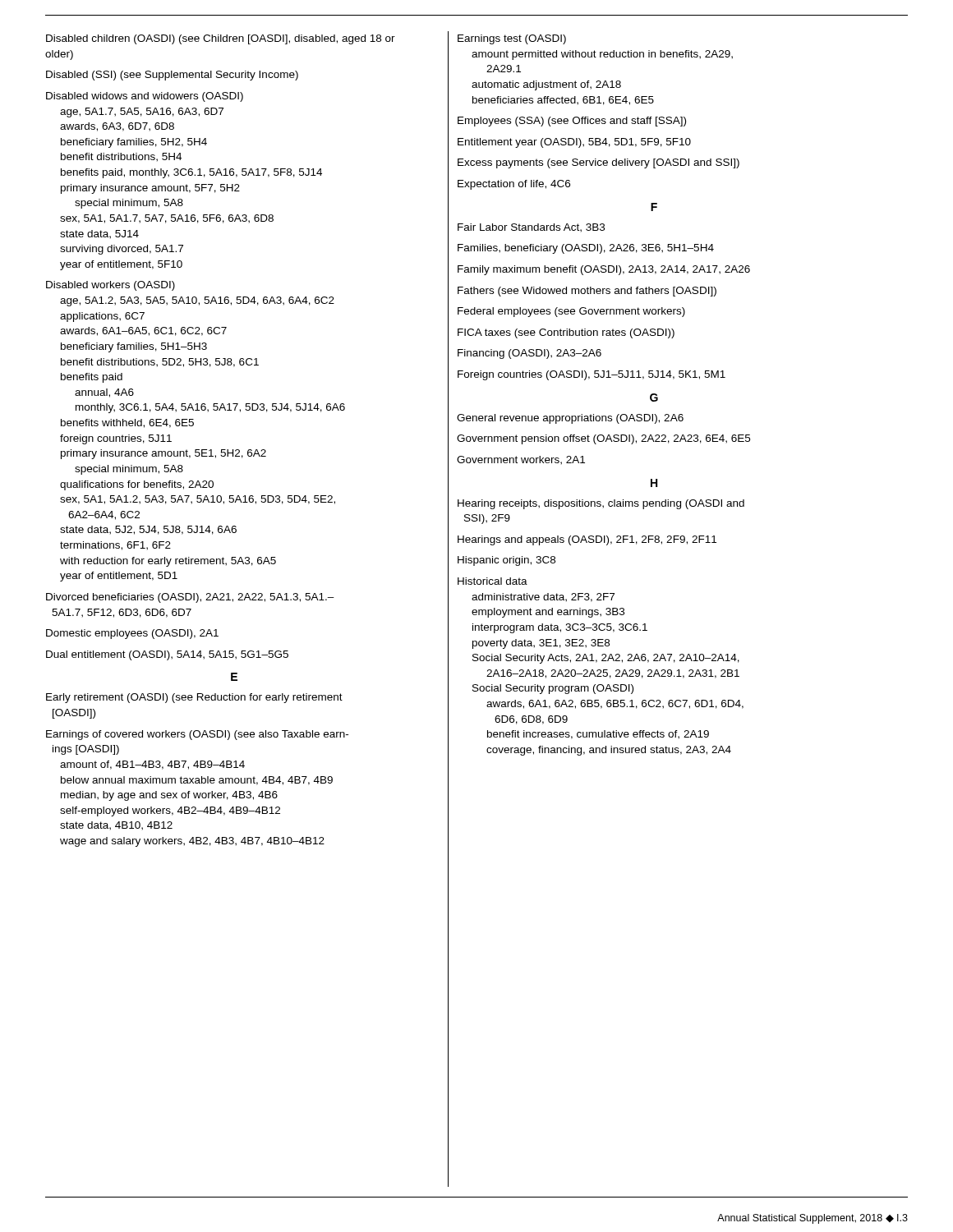Find "Disabled (SSI) (see Supplemental Security Income)" on this page
This screenshot has height=1232, width=953.
pyautogui.click(x=234, y=75)
